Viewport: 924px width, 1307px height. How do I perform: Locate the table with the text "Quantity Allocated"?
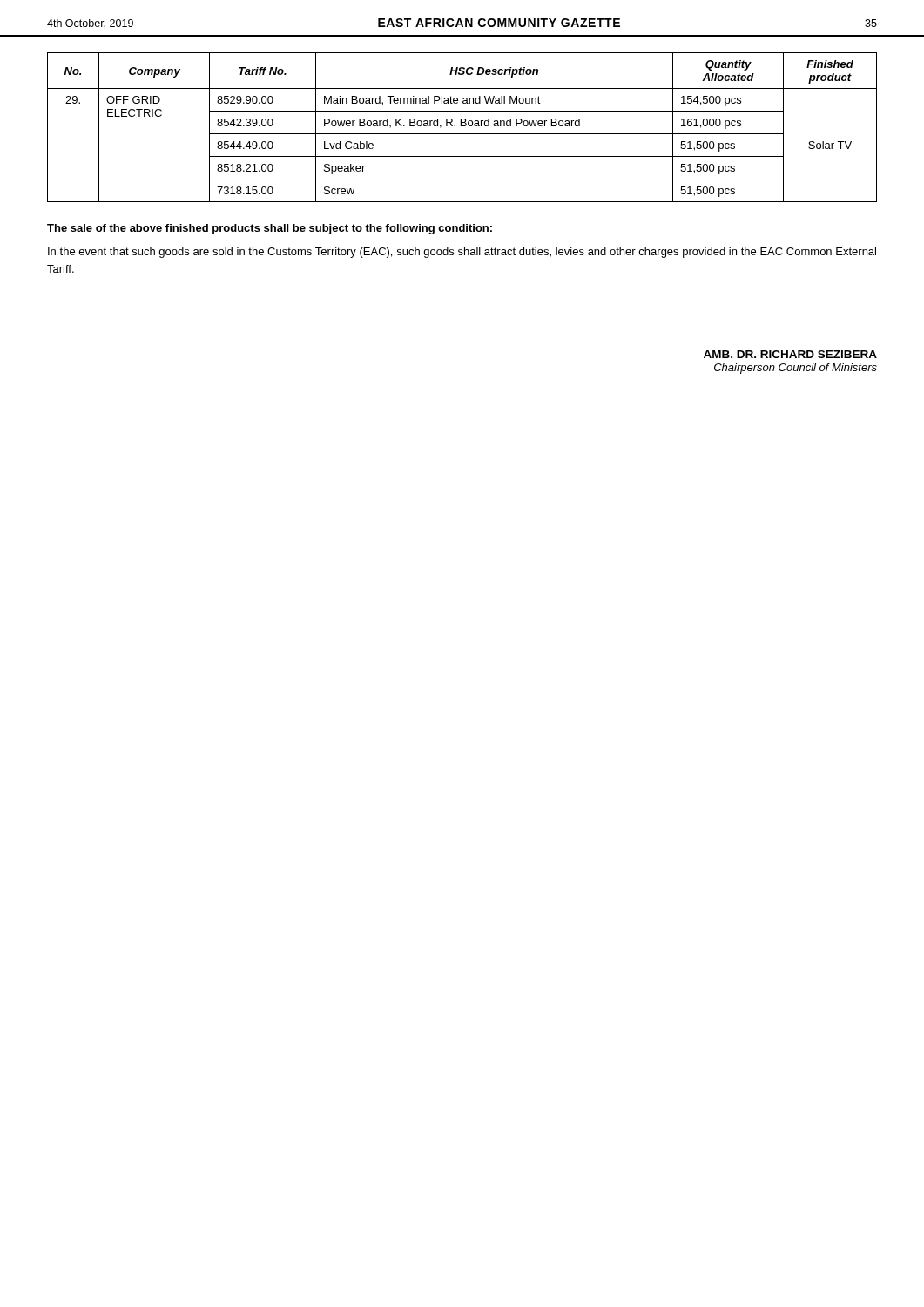[x=462, y=127]
